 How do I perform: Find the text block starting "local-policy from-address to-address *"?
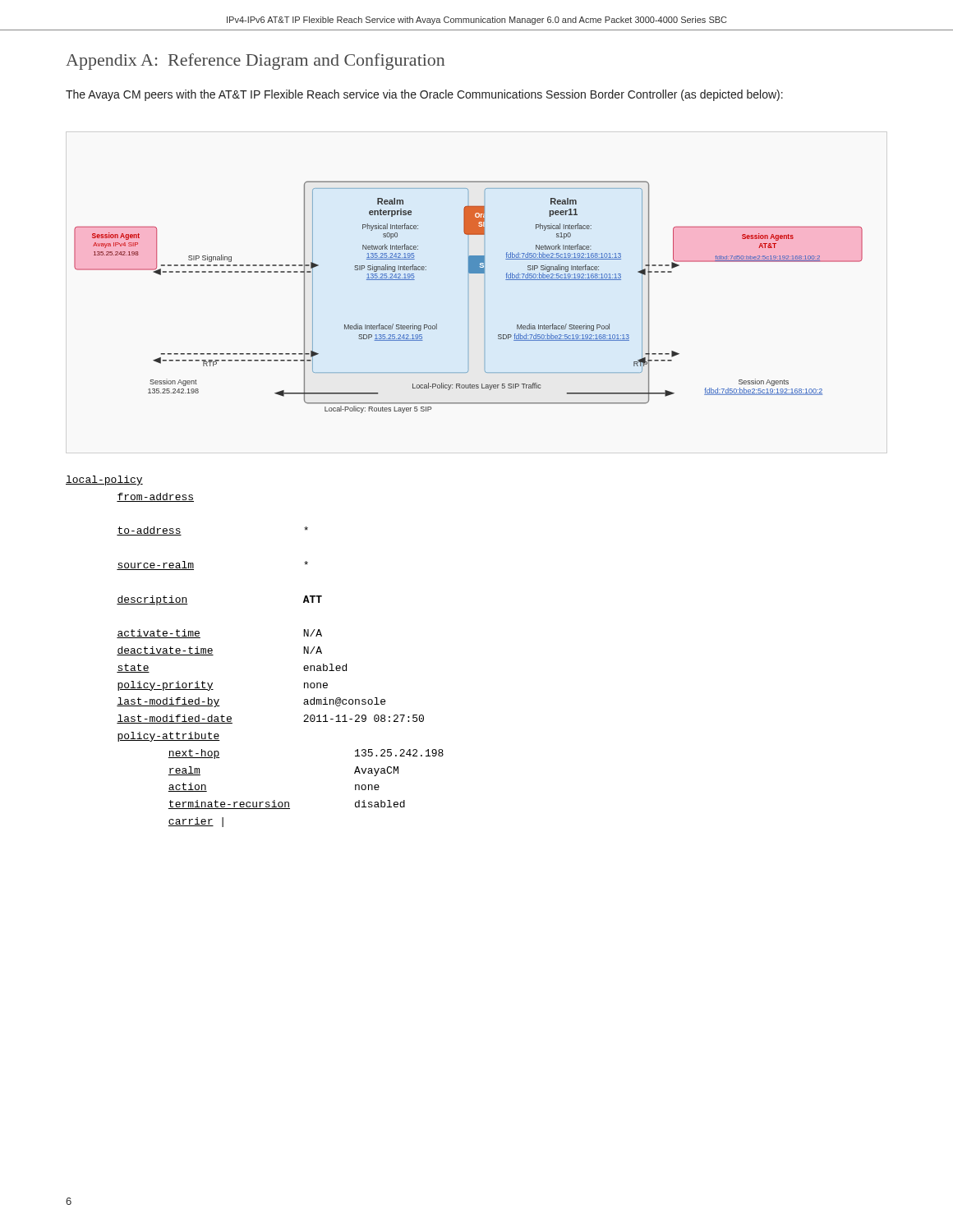(x=104, y=480)
